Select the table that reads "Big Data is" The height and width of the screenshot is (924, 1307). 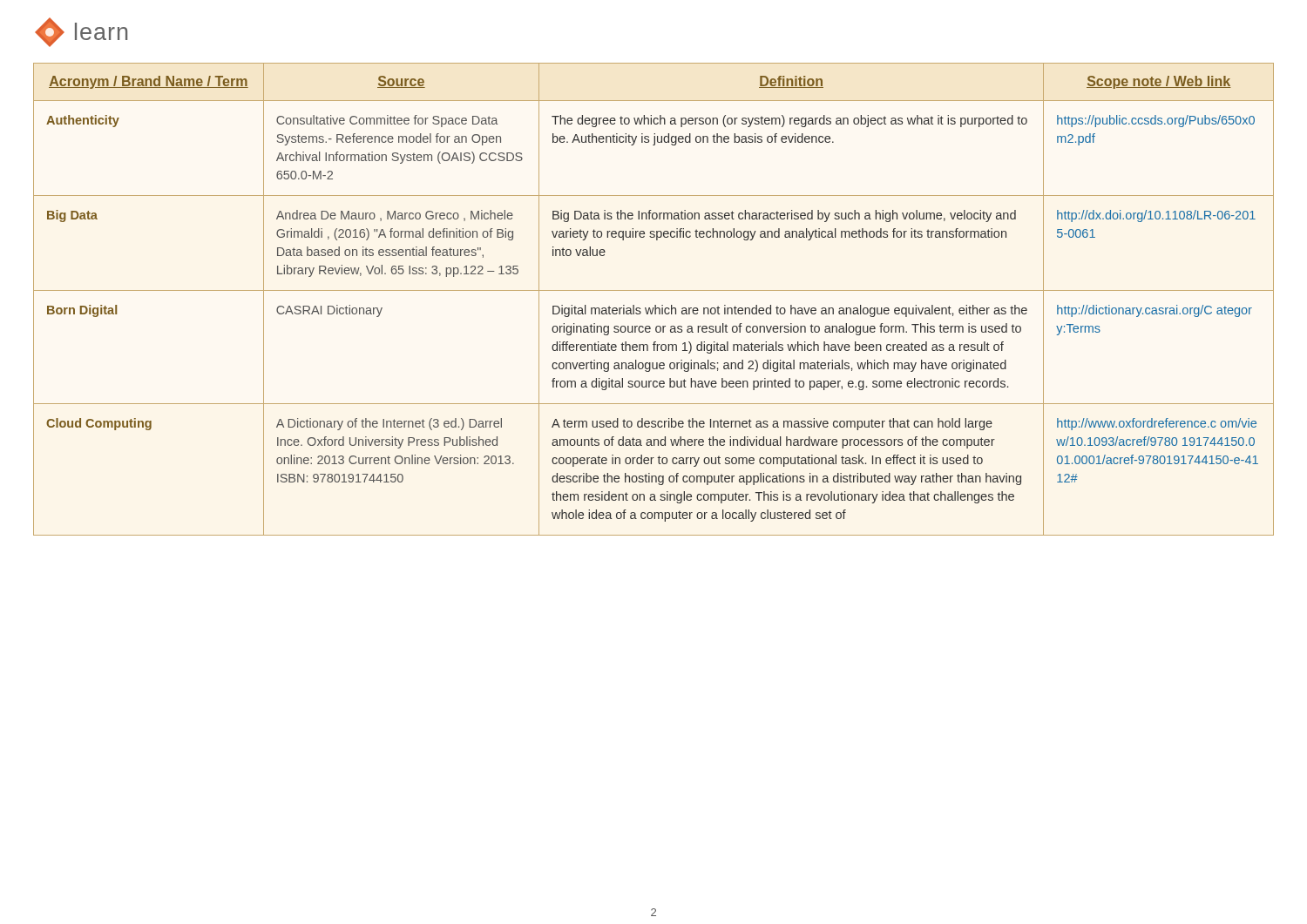(x=654, y=481)
